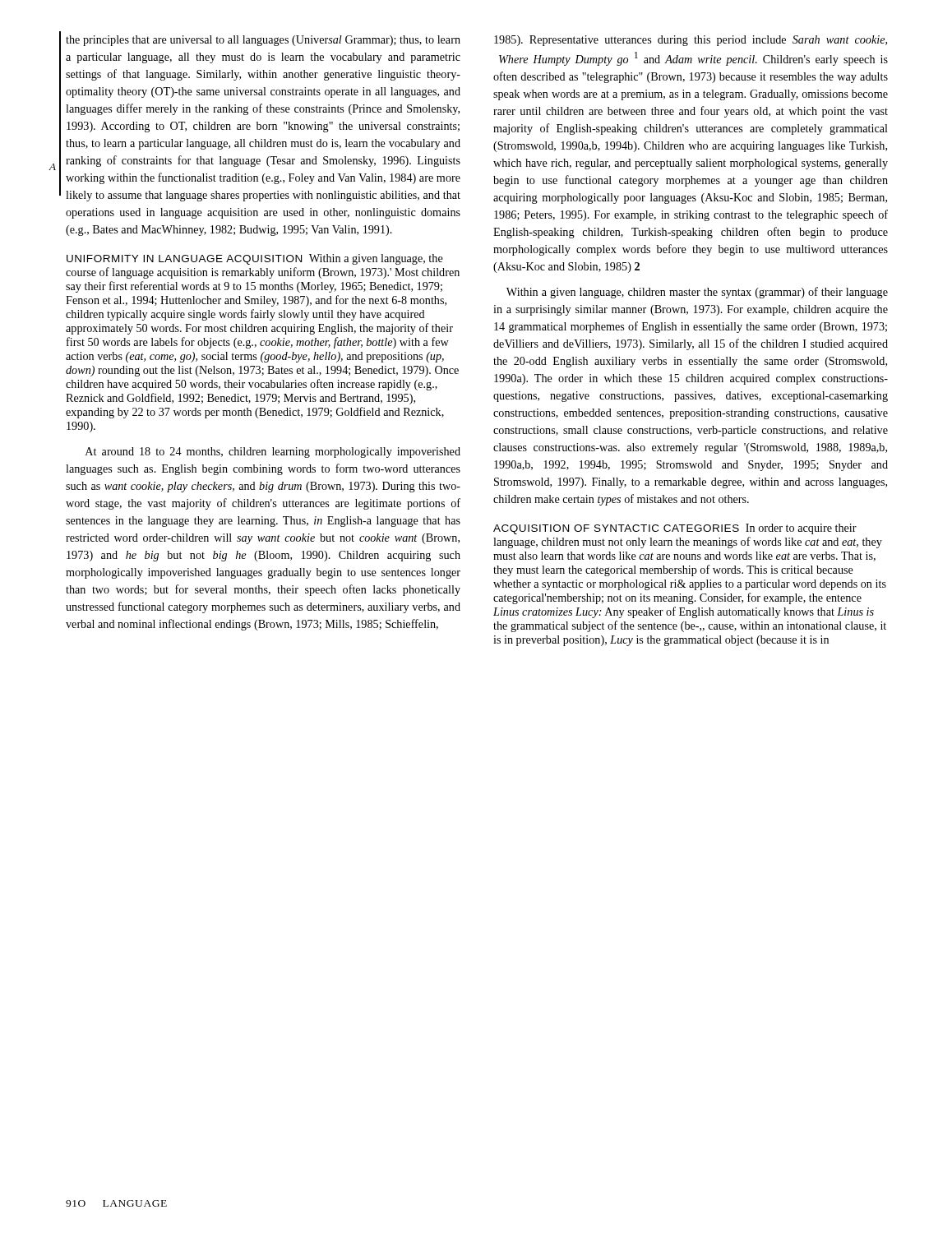Point to the block starting "UNIFORMITY IN LANGUAGE ACQUISITION"
The height and width of the screenshot is (1233, 952).
click(x=185, y=259)
